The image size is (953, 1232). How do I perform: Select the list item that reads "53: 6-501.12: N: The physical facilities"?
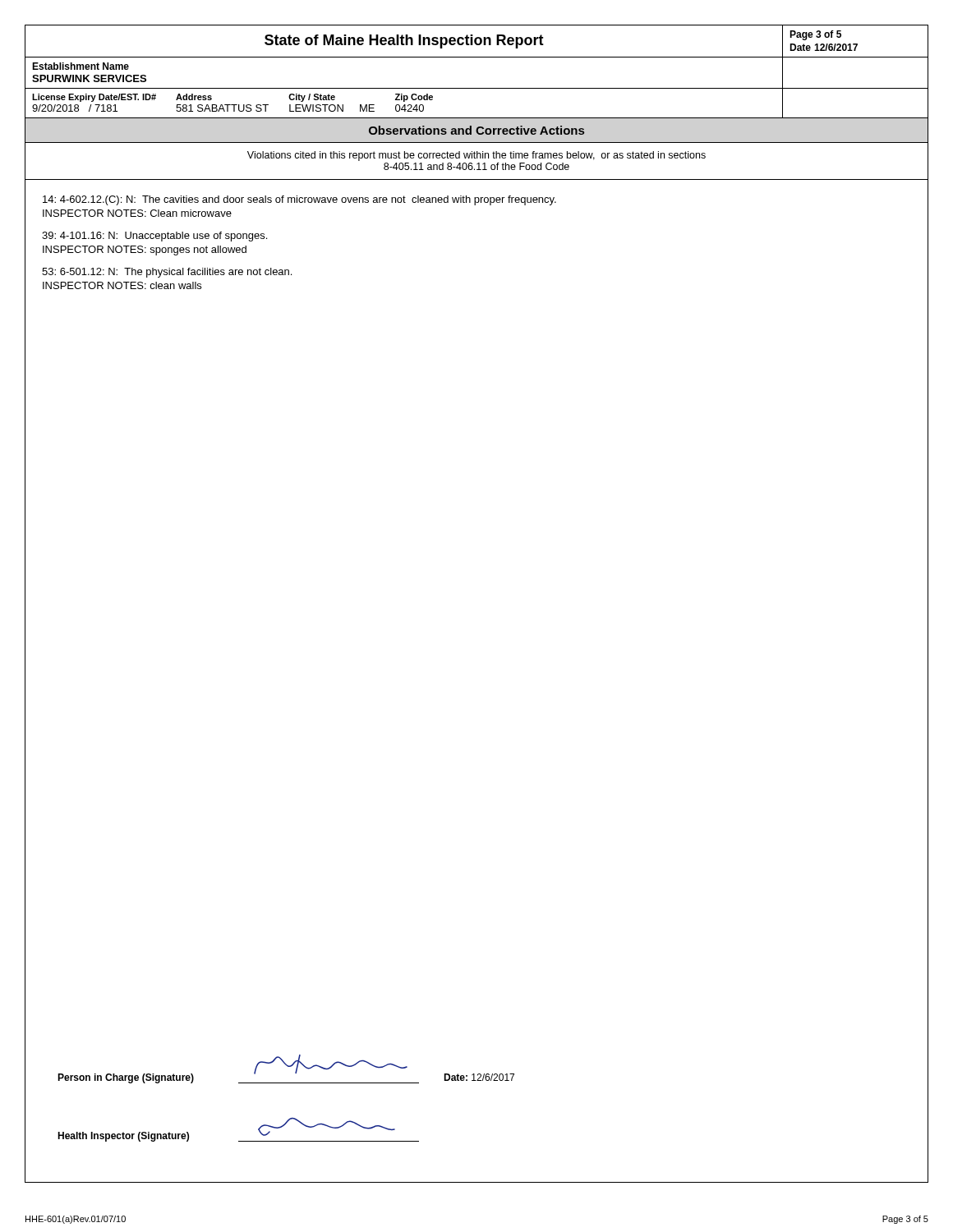tap(167, 273)
